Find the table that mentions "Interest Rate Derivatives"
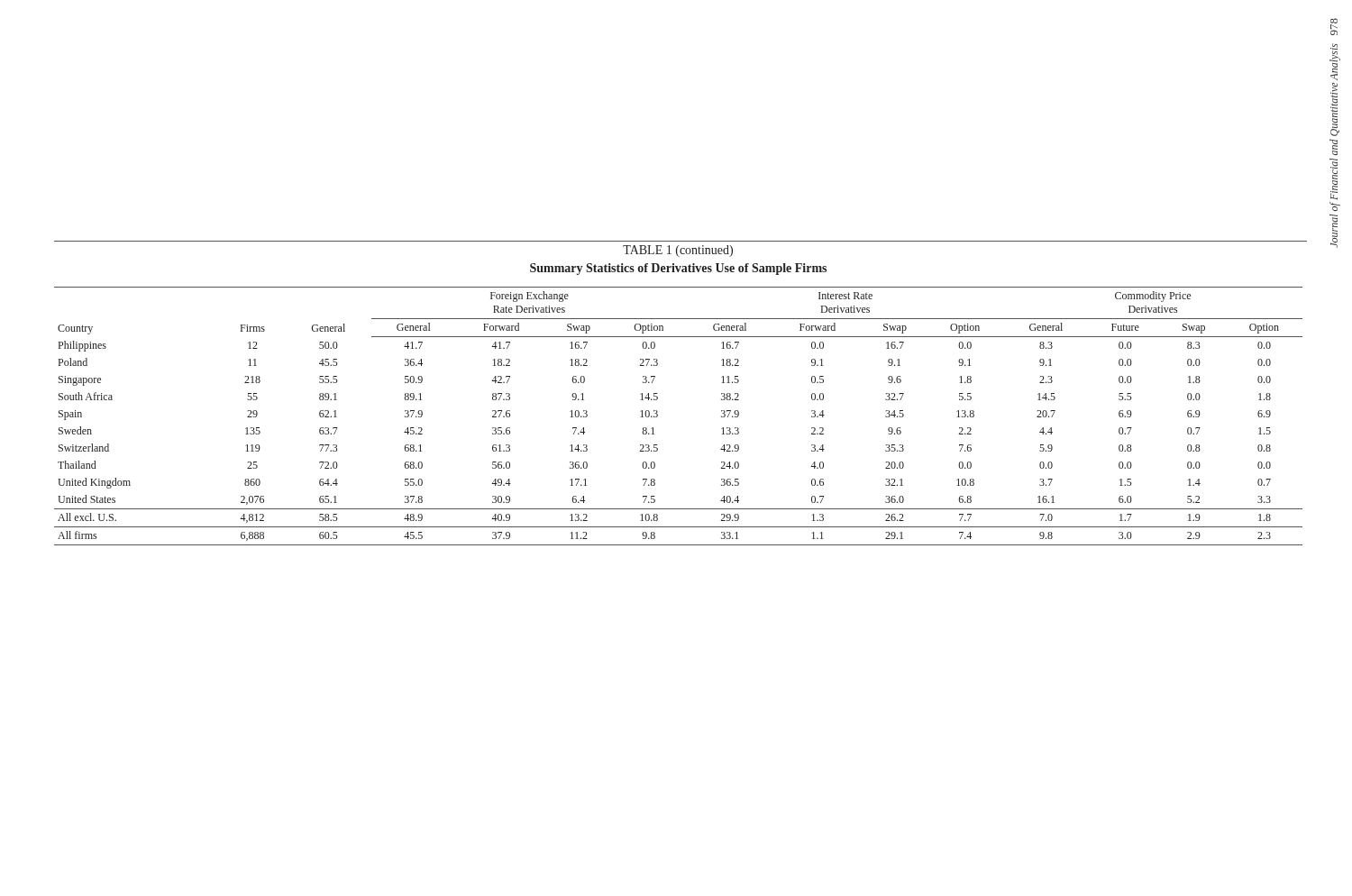1352x896 pixels. pyautogui.click(x=678, y=416)
